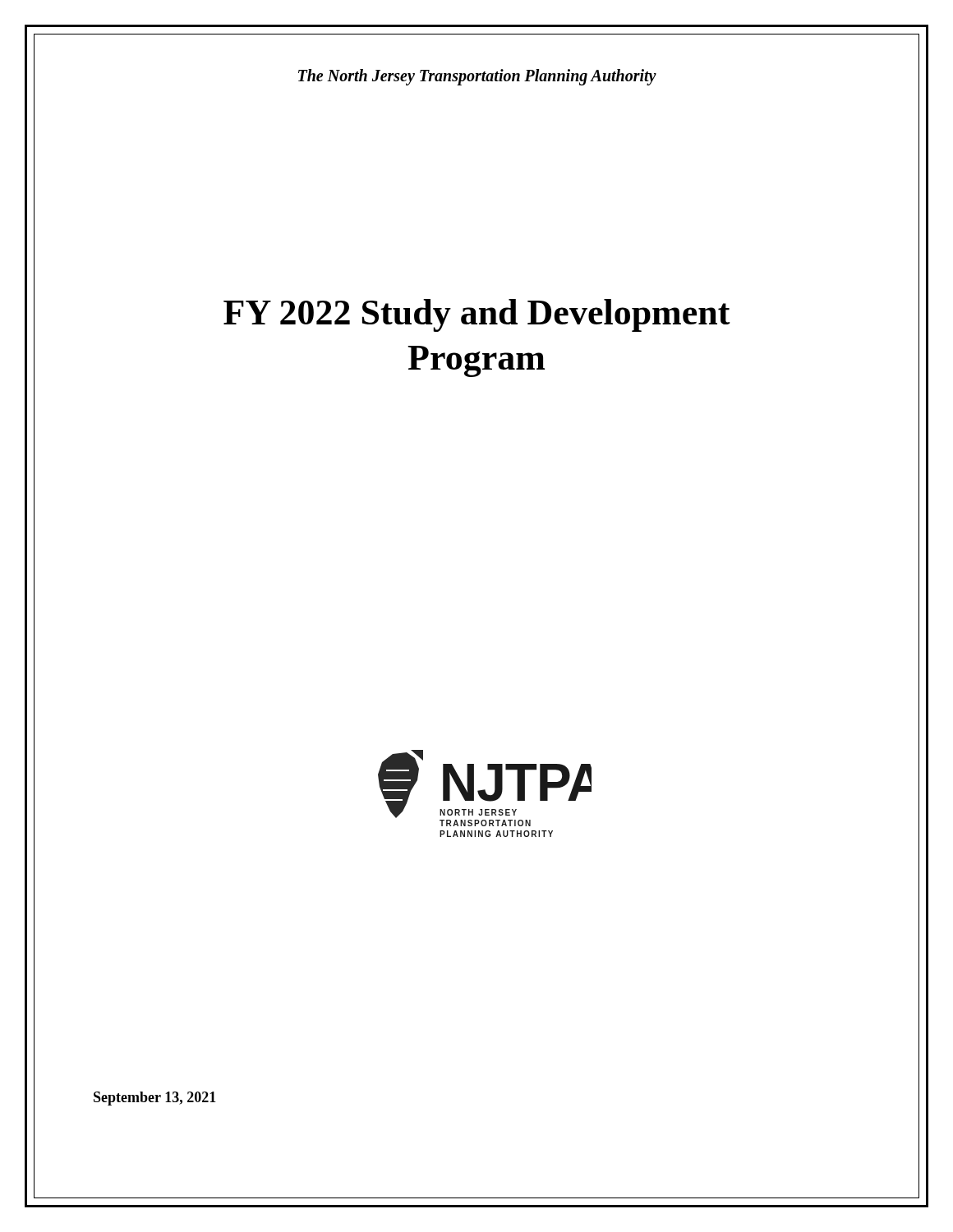This screenshot has height=1232, width=953.
Task: Click the title
Action: coord(476,335)
